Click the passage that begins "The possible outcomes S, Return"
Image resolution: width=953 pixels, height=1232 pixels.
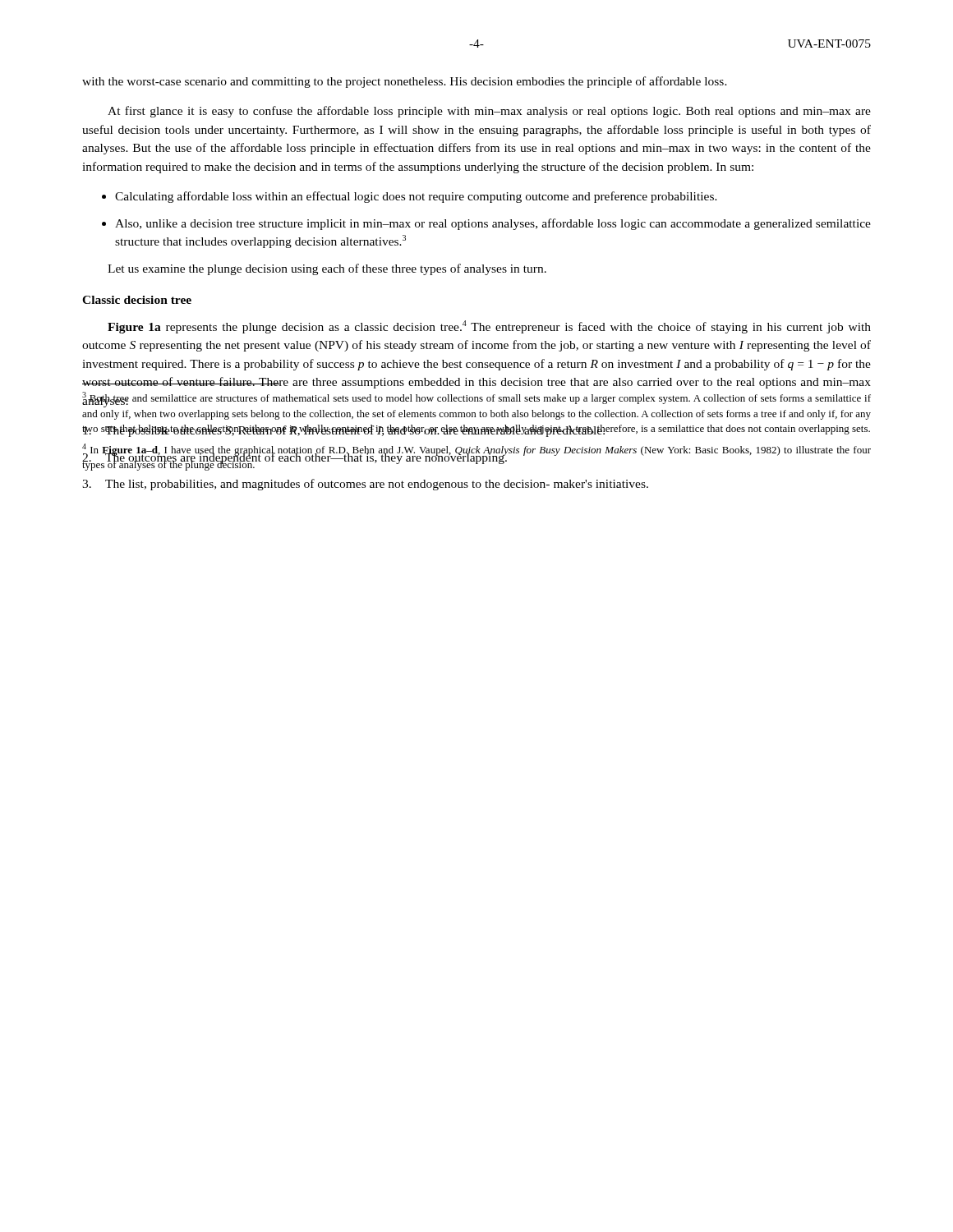(x=344, y=431)
